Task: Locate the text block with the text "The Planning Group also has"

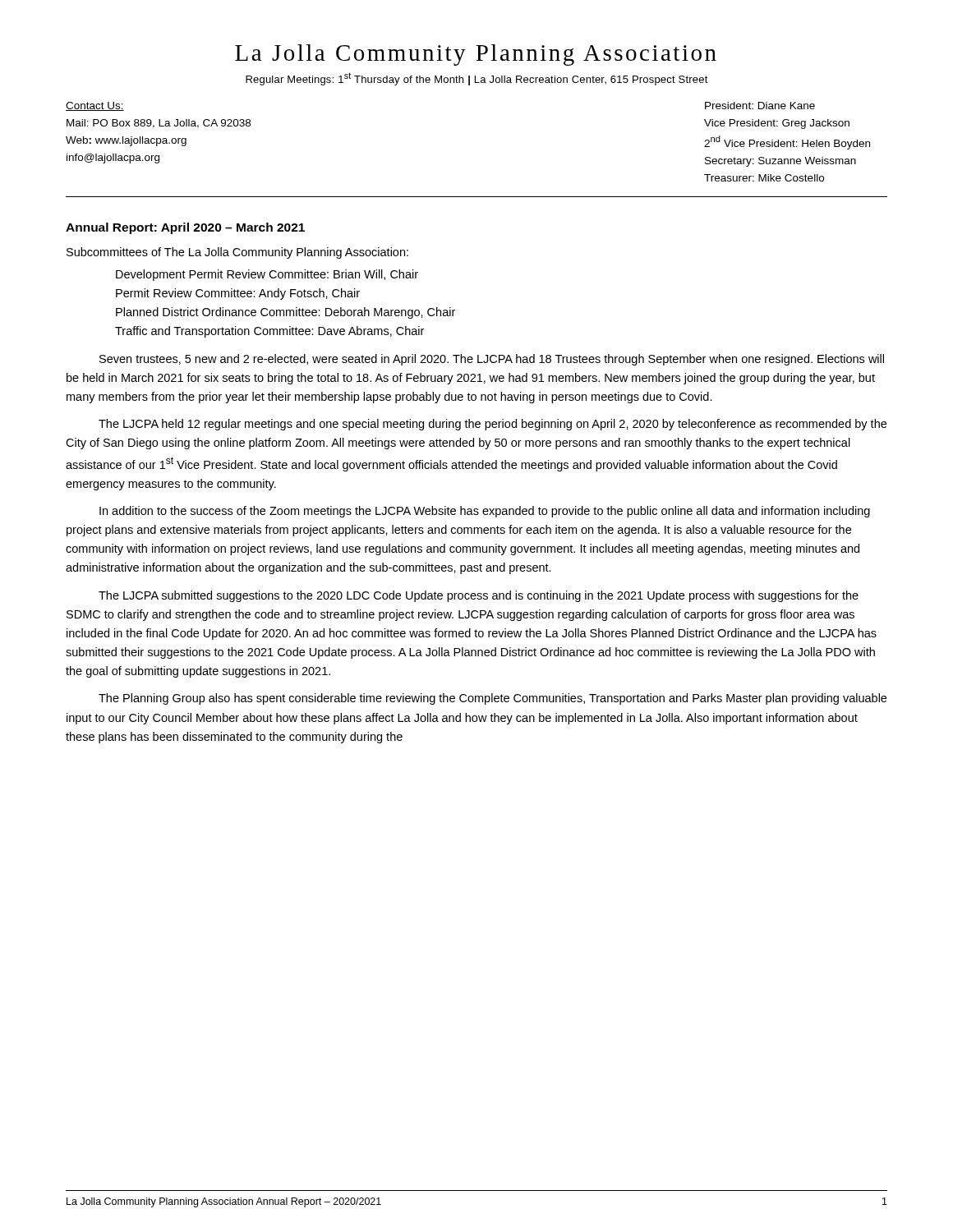Action: coord(476,718)
